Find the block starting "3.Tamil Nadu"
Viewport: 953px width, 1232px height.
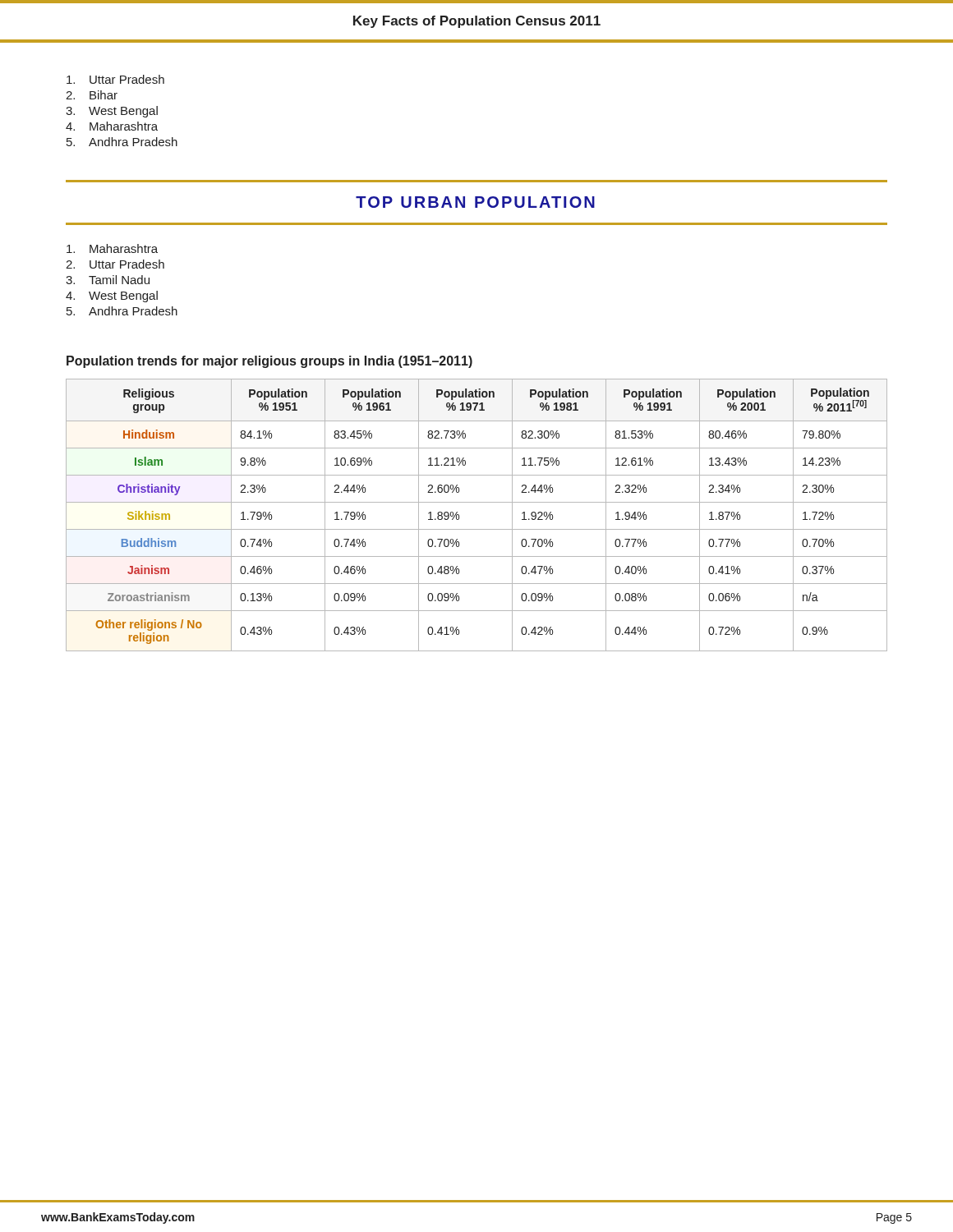108,280
